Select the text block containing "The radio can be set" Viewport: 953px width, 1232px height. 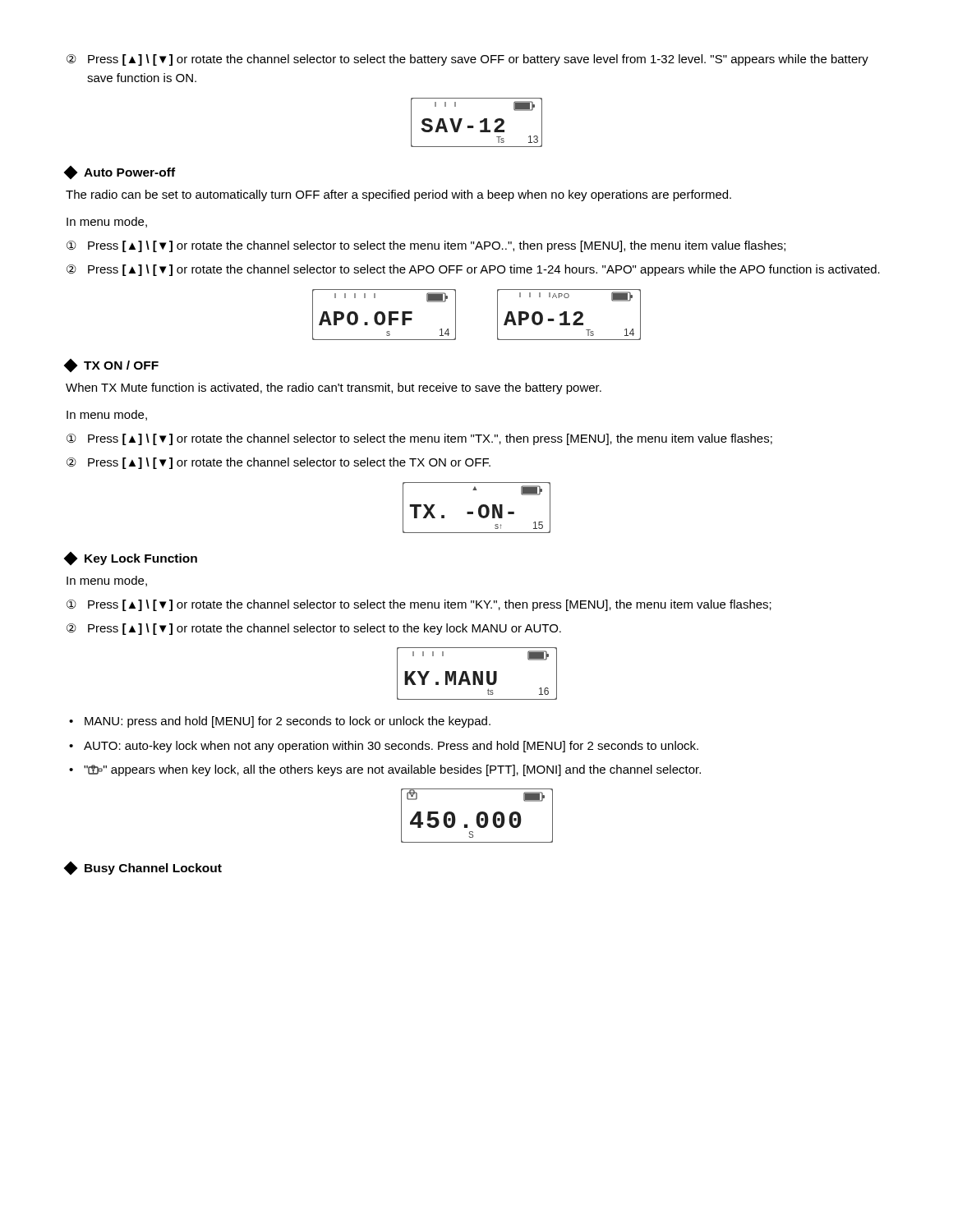coord(399,194)
